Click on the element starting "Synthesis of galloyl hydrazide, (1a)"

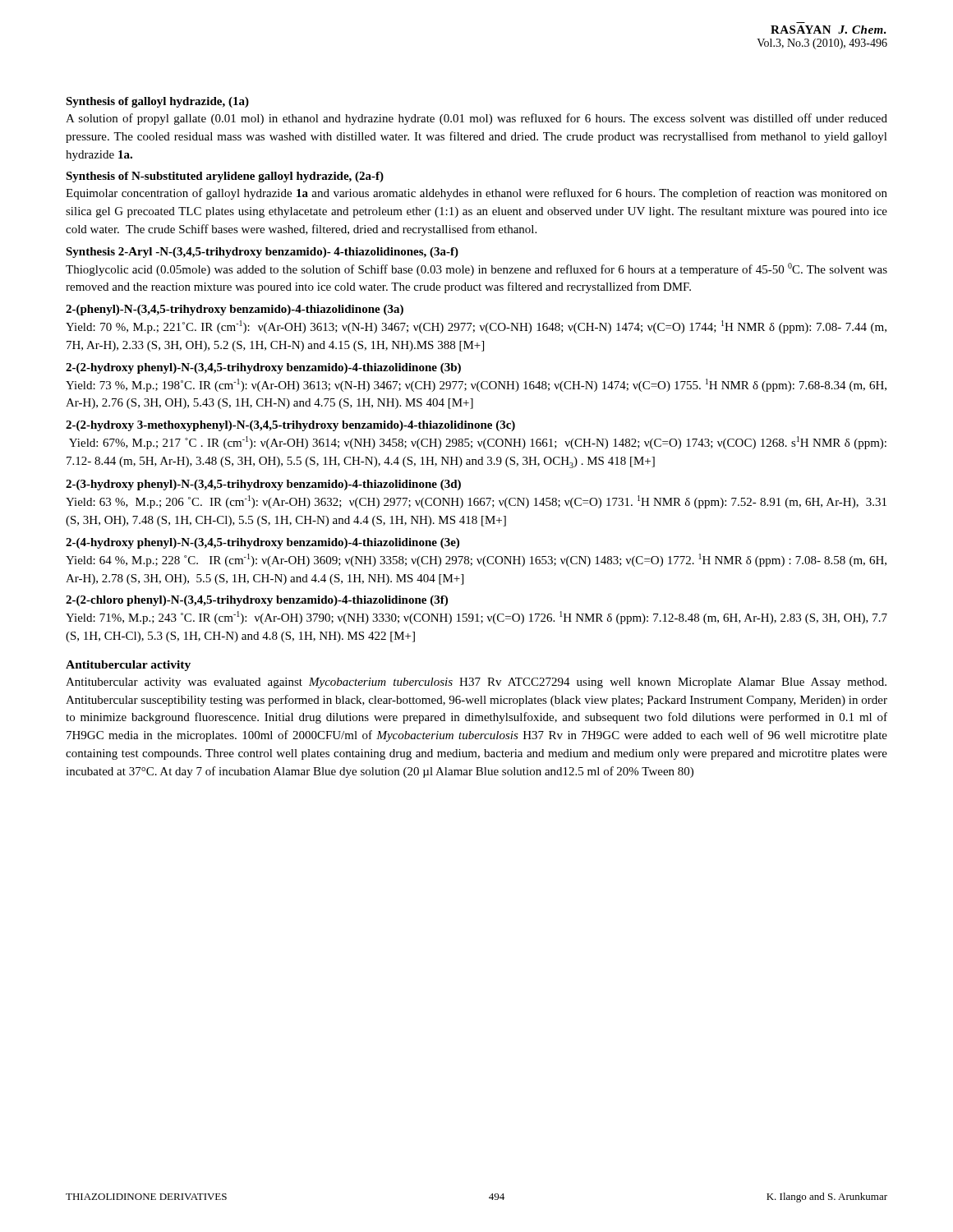point(157,101)
